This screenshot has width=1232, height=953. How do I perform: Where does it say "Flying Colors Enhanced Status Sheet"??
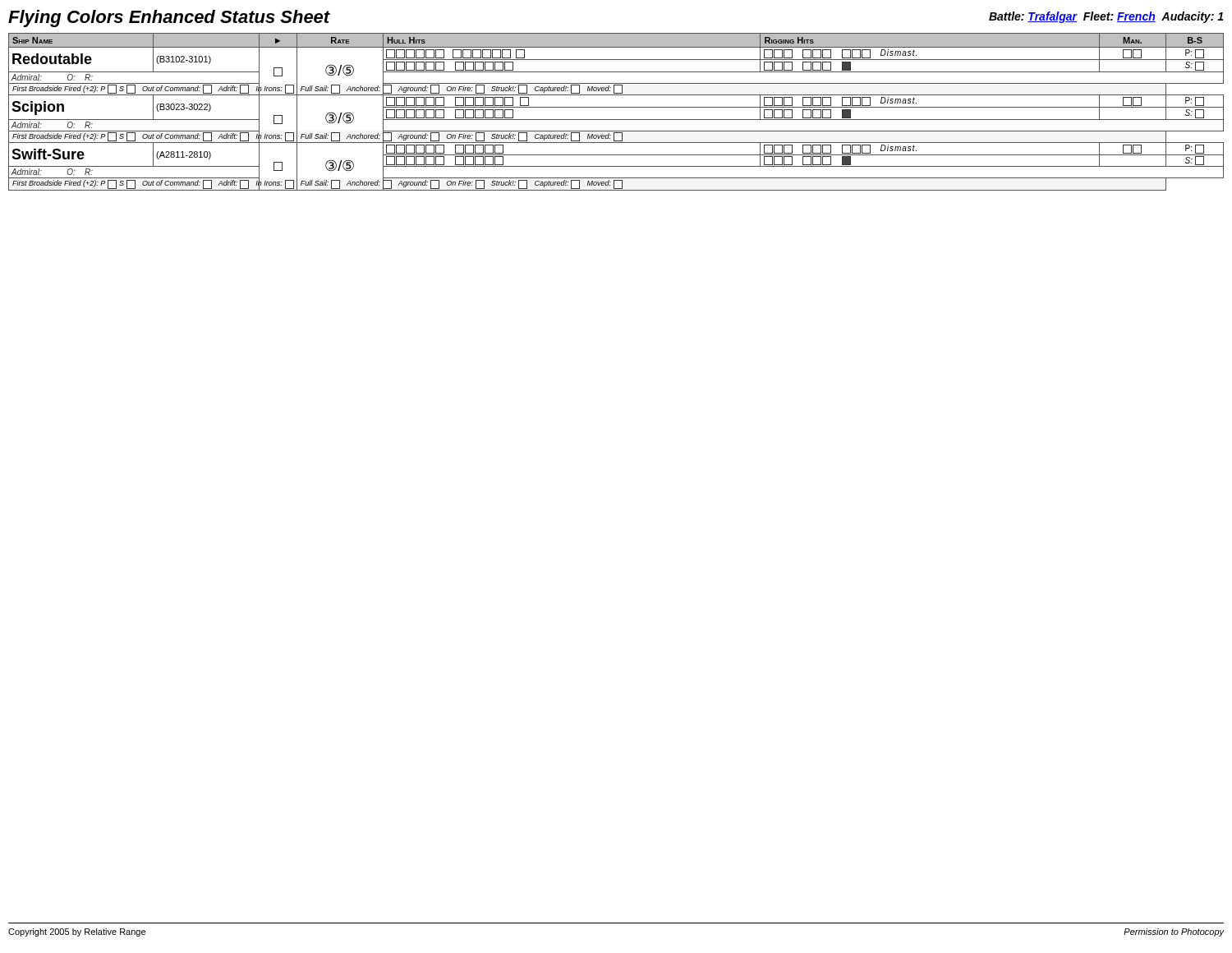[169, 17]
